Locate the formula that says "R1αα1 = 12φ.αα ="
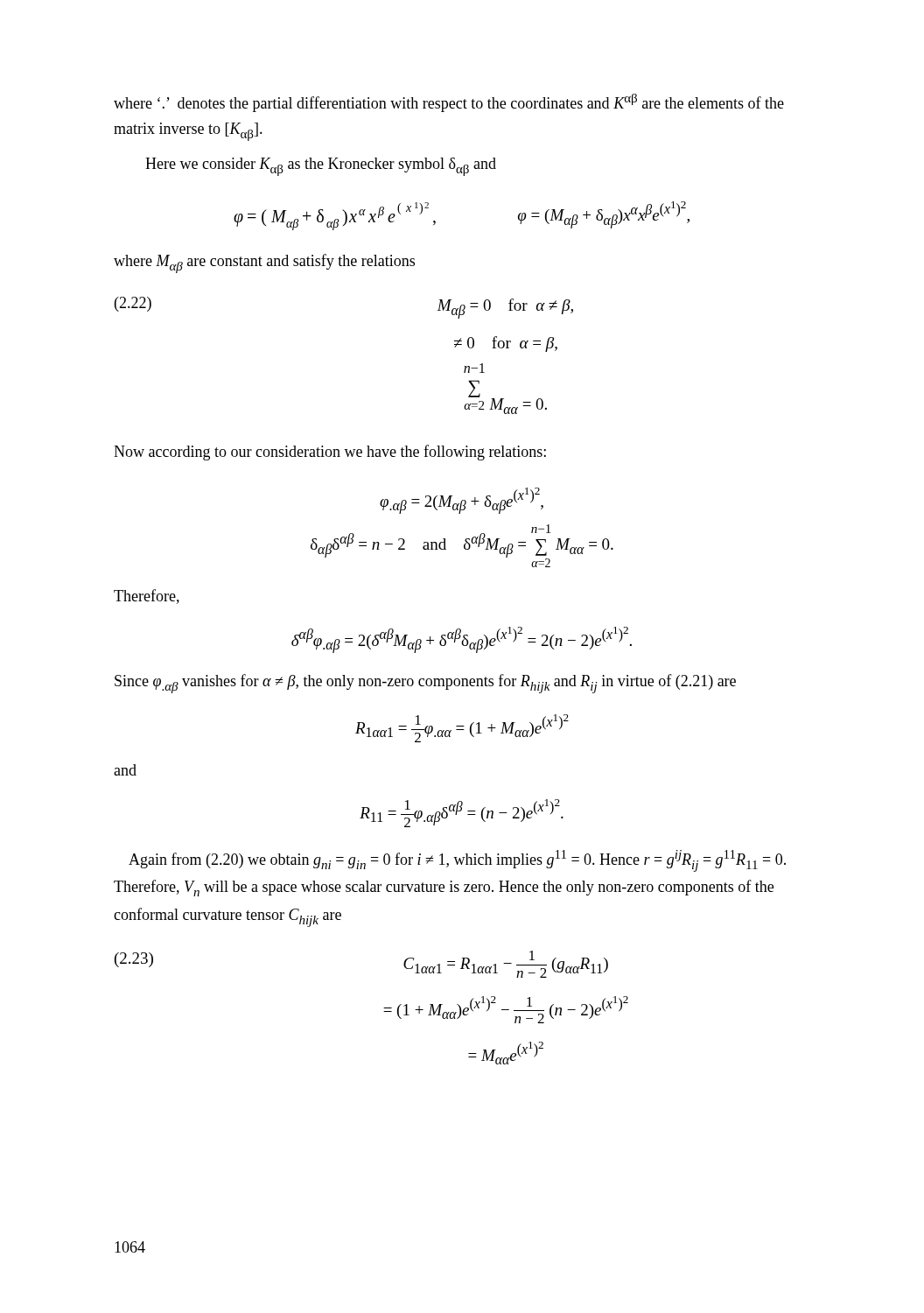The width and height of the screenshot is (924, 1313). tap(462, 729)
